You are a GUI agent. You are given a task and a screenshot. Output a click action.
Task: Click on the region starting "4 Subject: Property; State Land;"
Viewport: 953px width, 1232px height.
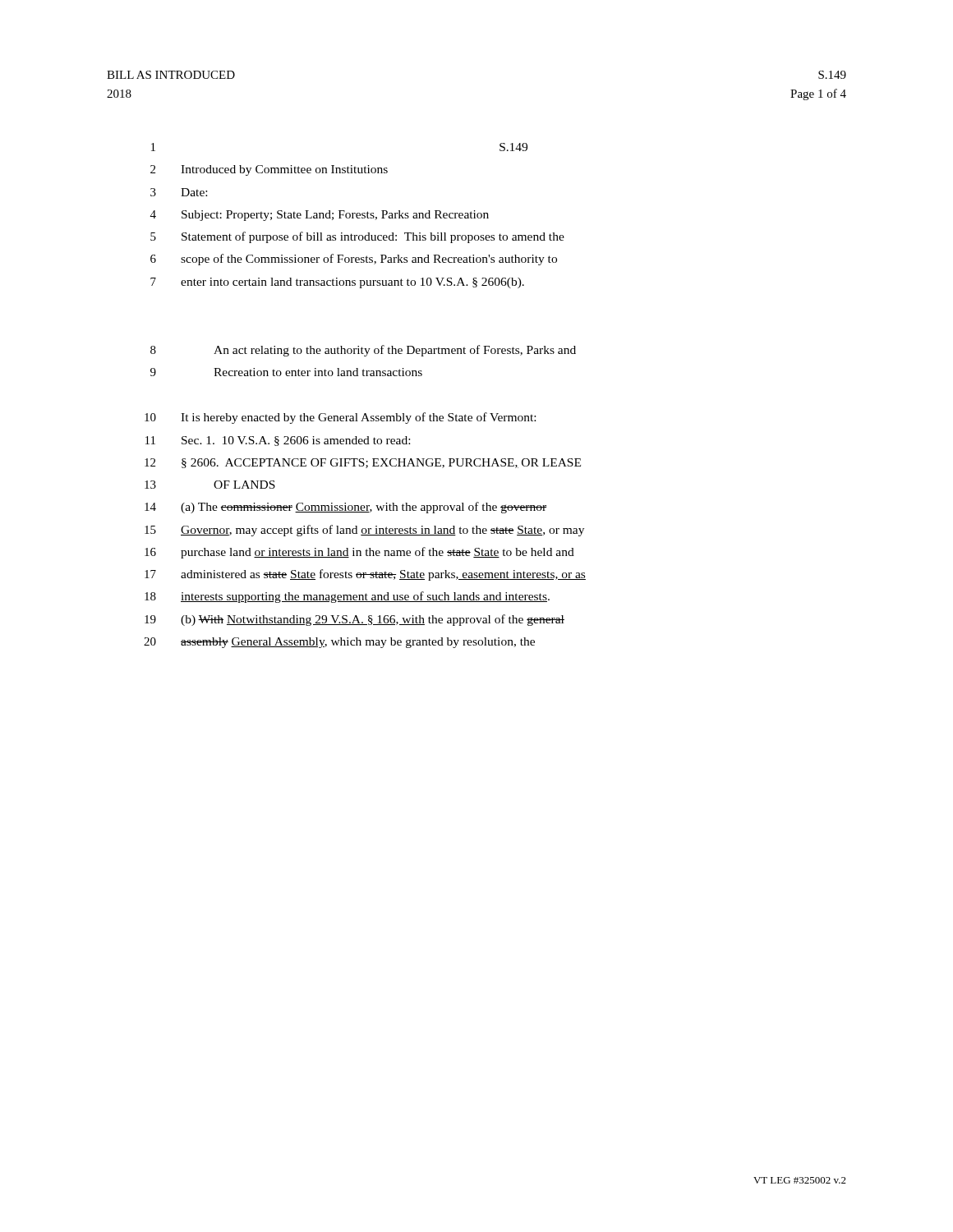(476, 214)
